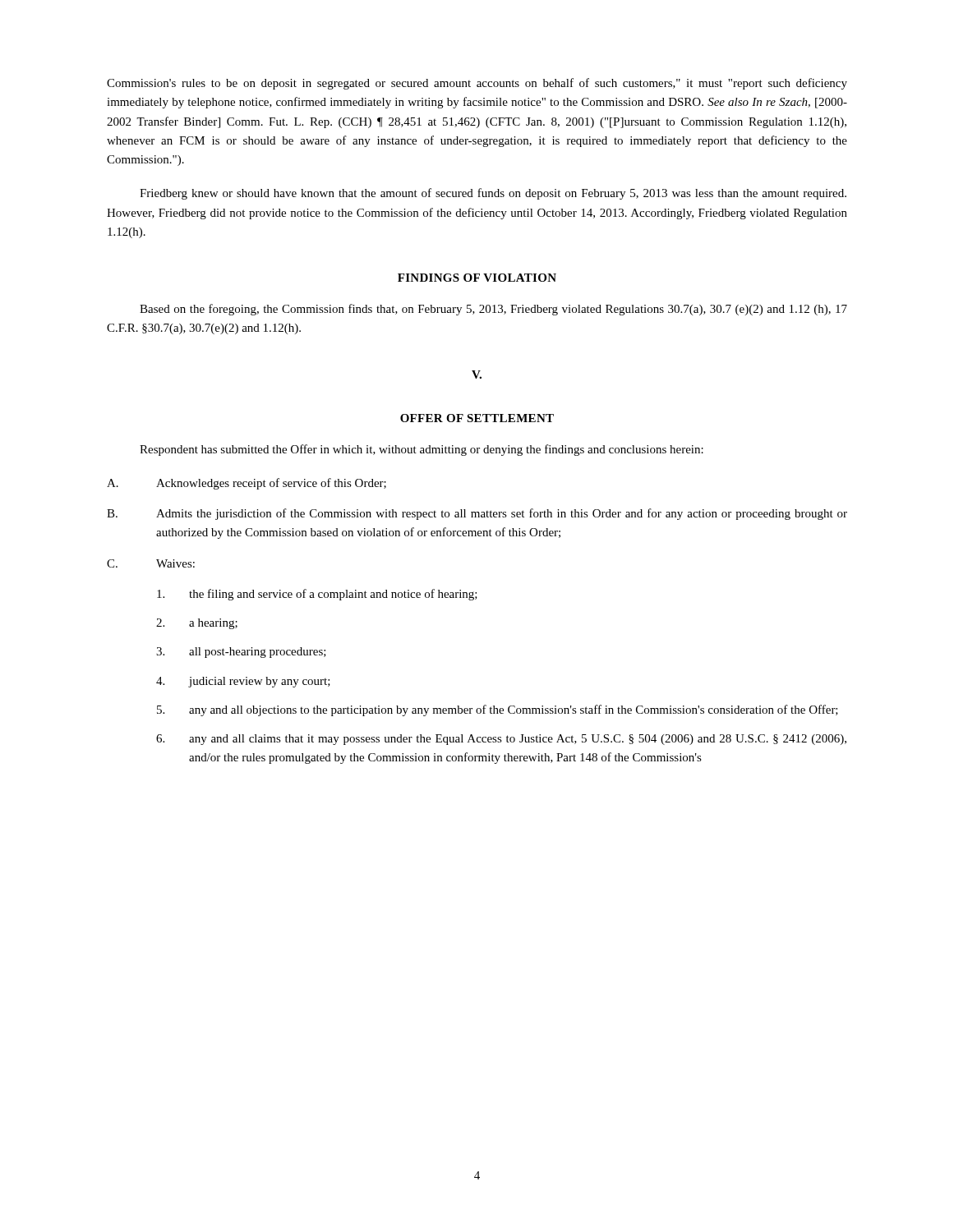Click on the element starting "3. all post-hearing procedures;"
Viewport: 954px width, 1232px height.
[x=241, y=653]
